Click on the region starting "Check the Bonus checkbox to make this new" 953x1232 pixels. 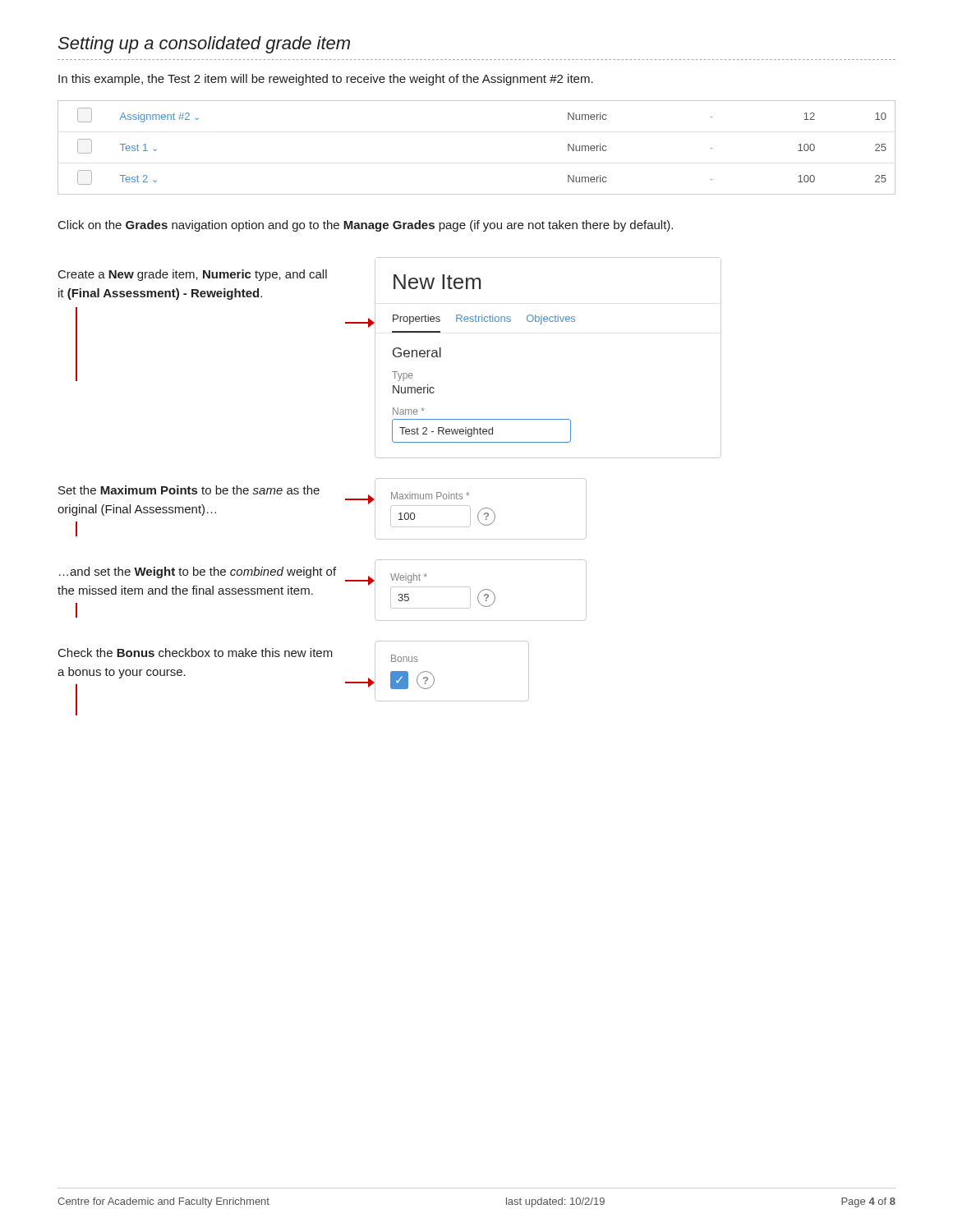tap(195, 680)
